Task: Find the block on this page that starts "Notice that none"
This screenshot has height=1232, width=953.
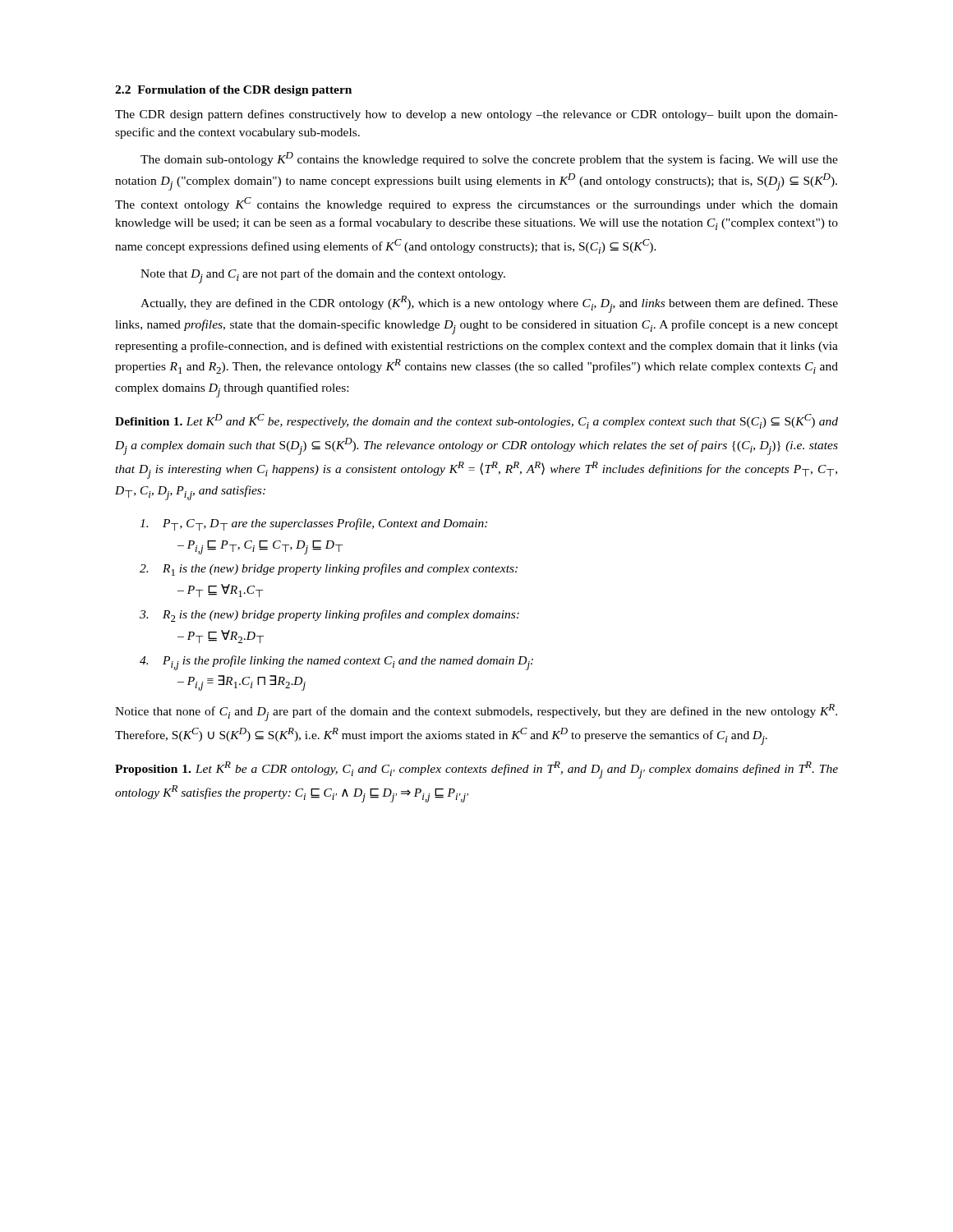Action: 476,724
